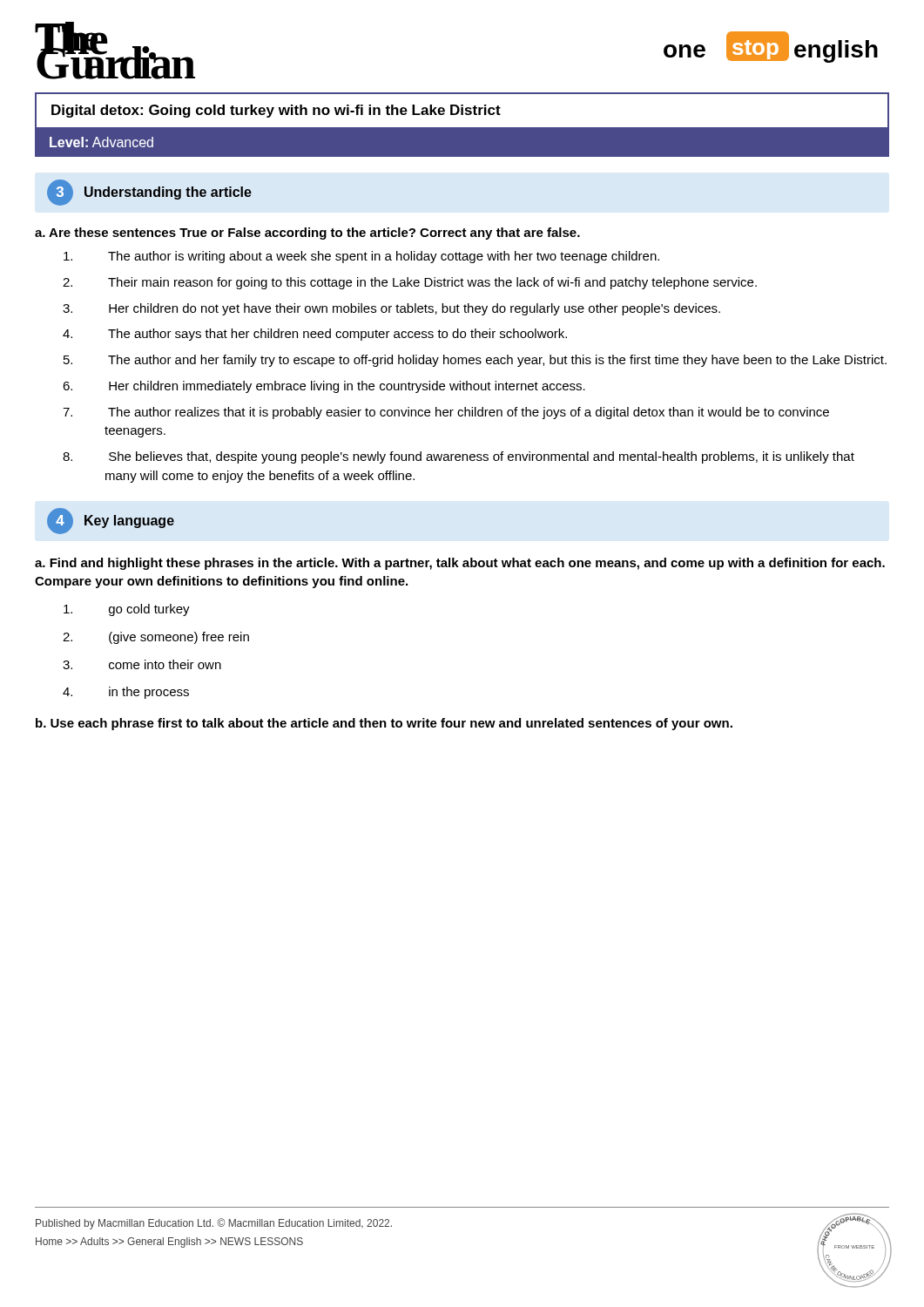The width and height of the screenshot is (924, 1307).
Task: Click on the block starting "4. in the process"
Action: coord(147,692)
